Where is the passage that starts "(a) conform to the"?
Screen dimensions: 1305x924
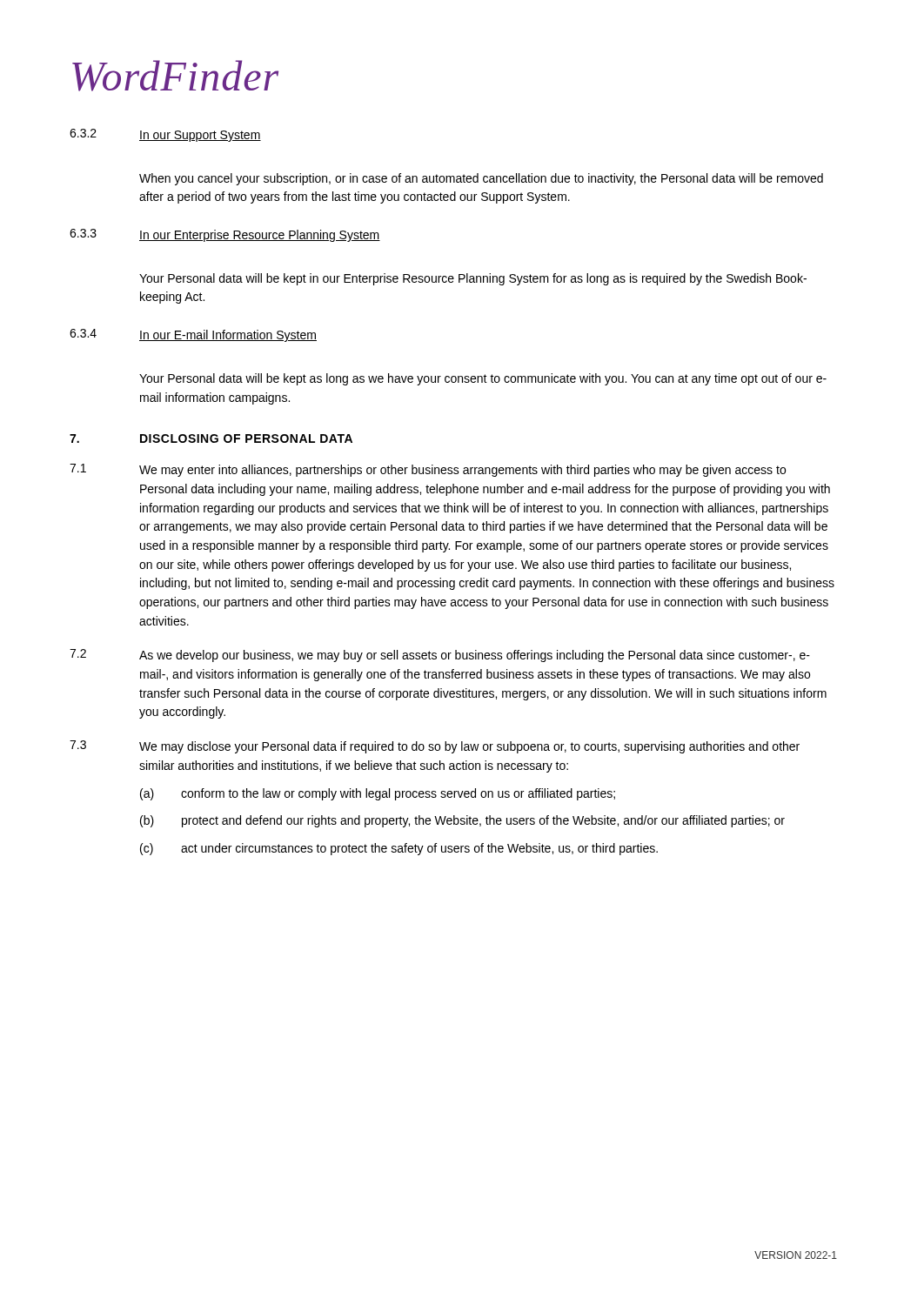(488, 794)
